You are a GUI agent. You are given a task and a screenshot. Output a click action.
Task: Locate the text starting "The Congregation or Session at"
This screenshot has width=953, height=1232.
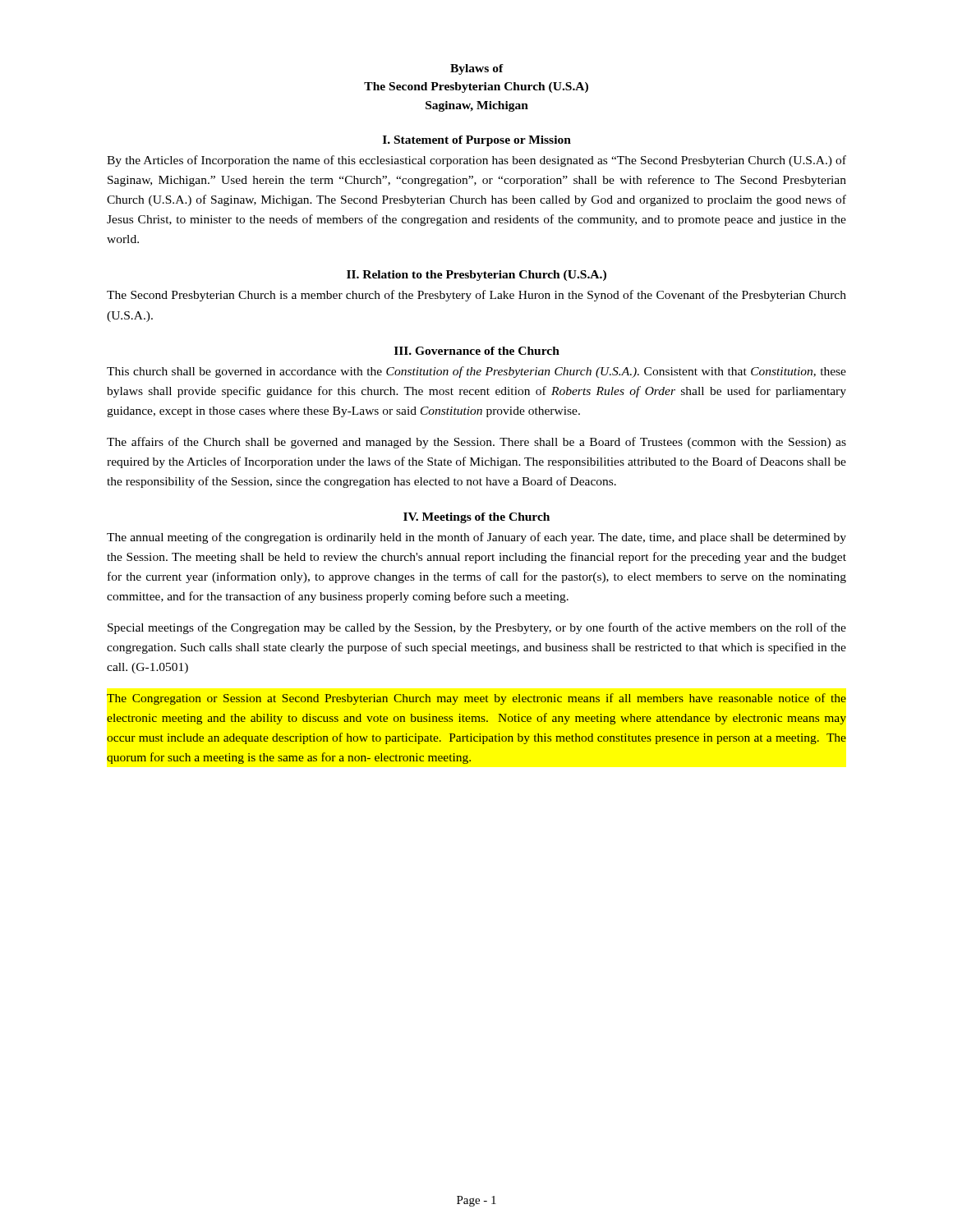(x=476, y=727)
